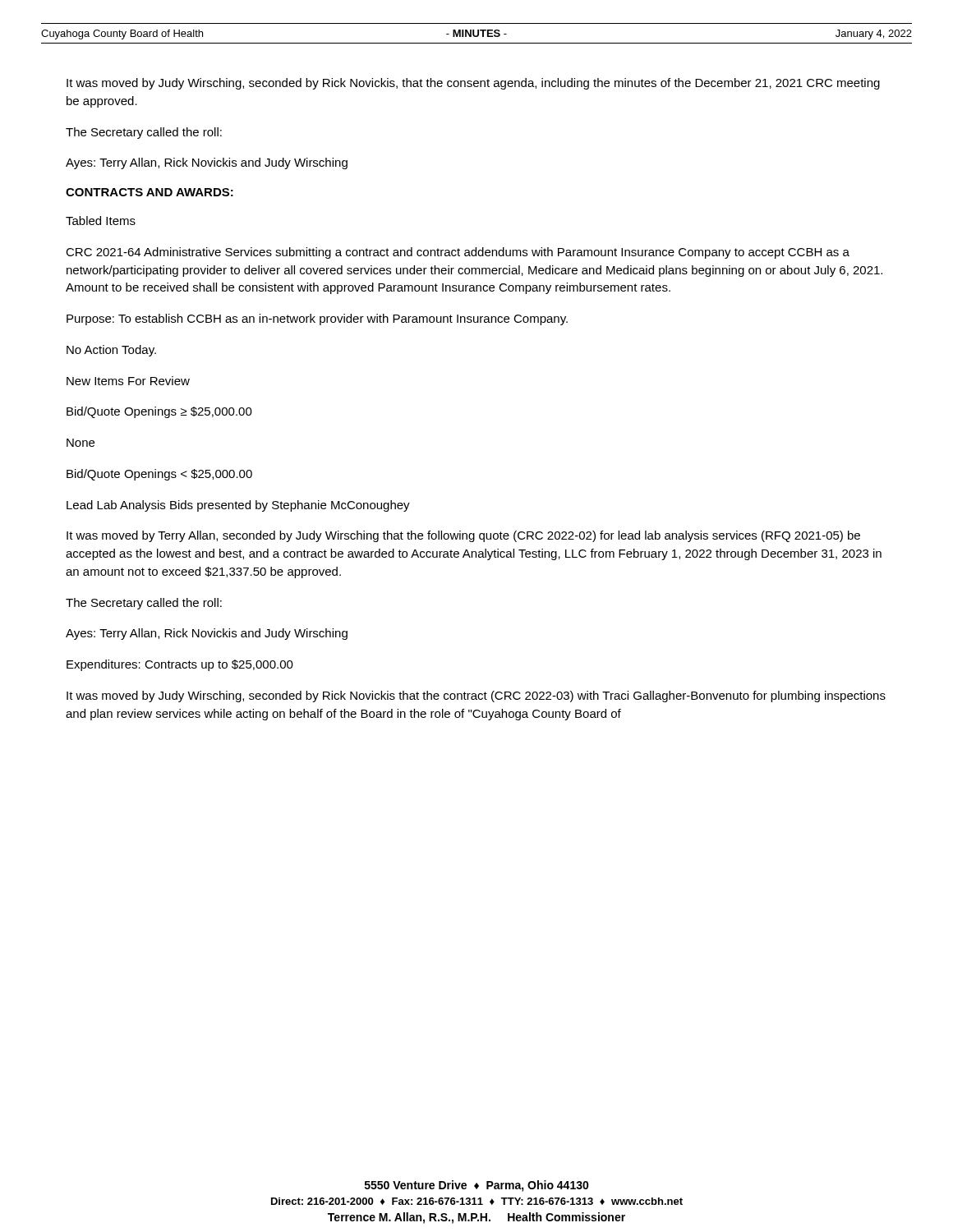Select the text block that reads "CRC 2021-64 Administrative Services submitting a contract"
953x1232 pixels.
pyautogui.click(x=476, y=270)
